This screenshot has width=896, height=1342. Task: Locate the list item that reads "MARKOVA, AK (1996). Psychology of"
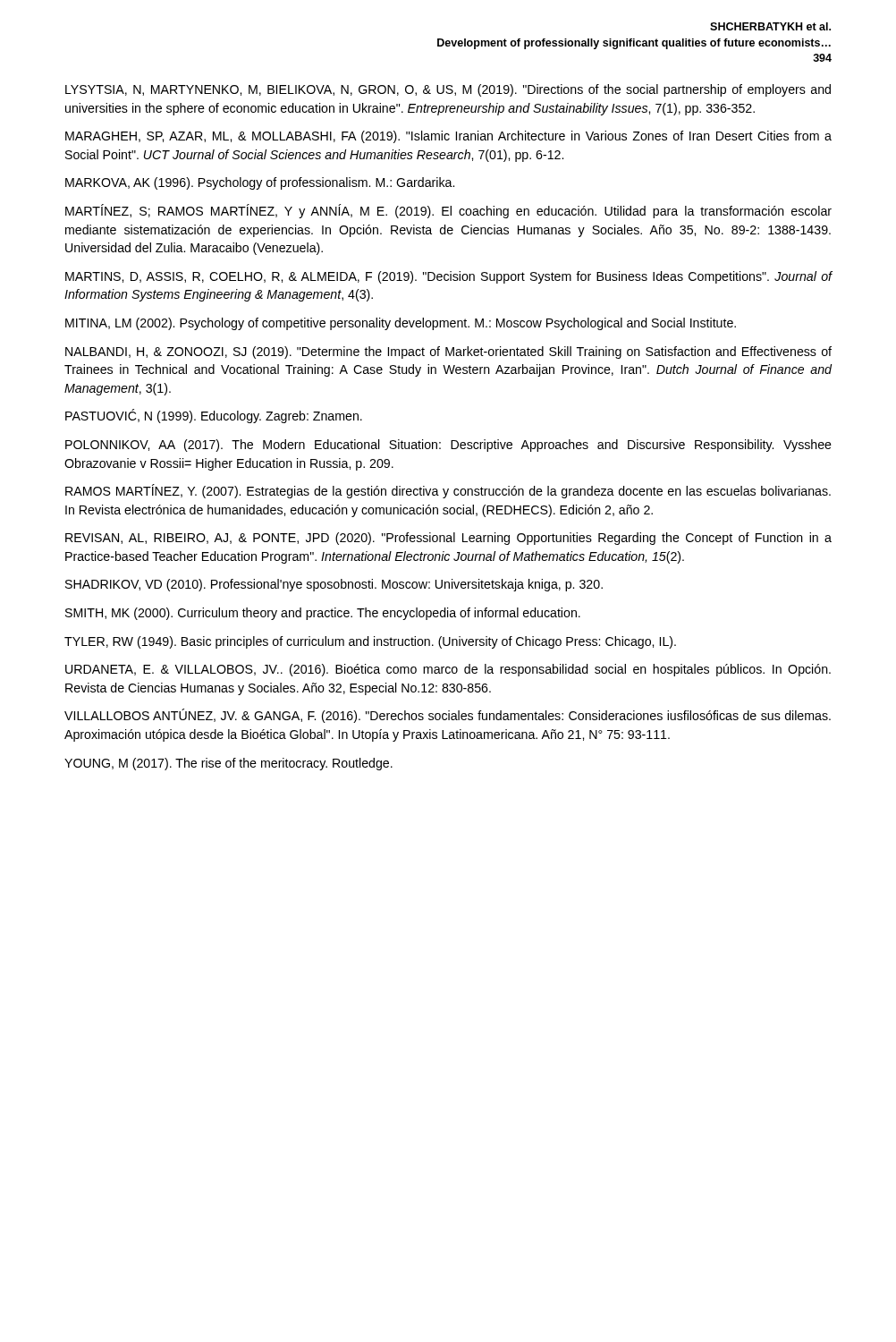pyautogui.click(x=260, y=183)
